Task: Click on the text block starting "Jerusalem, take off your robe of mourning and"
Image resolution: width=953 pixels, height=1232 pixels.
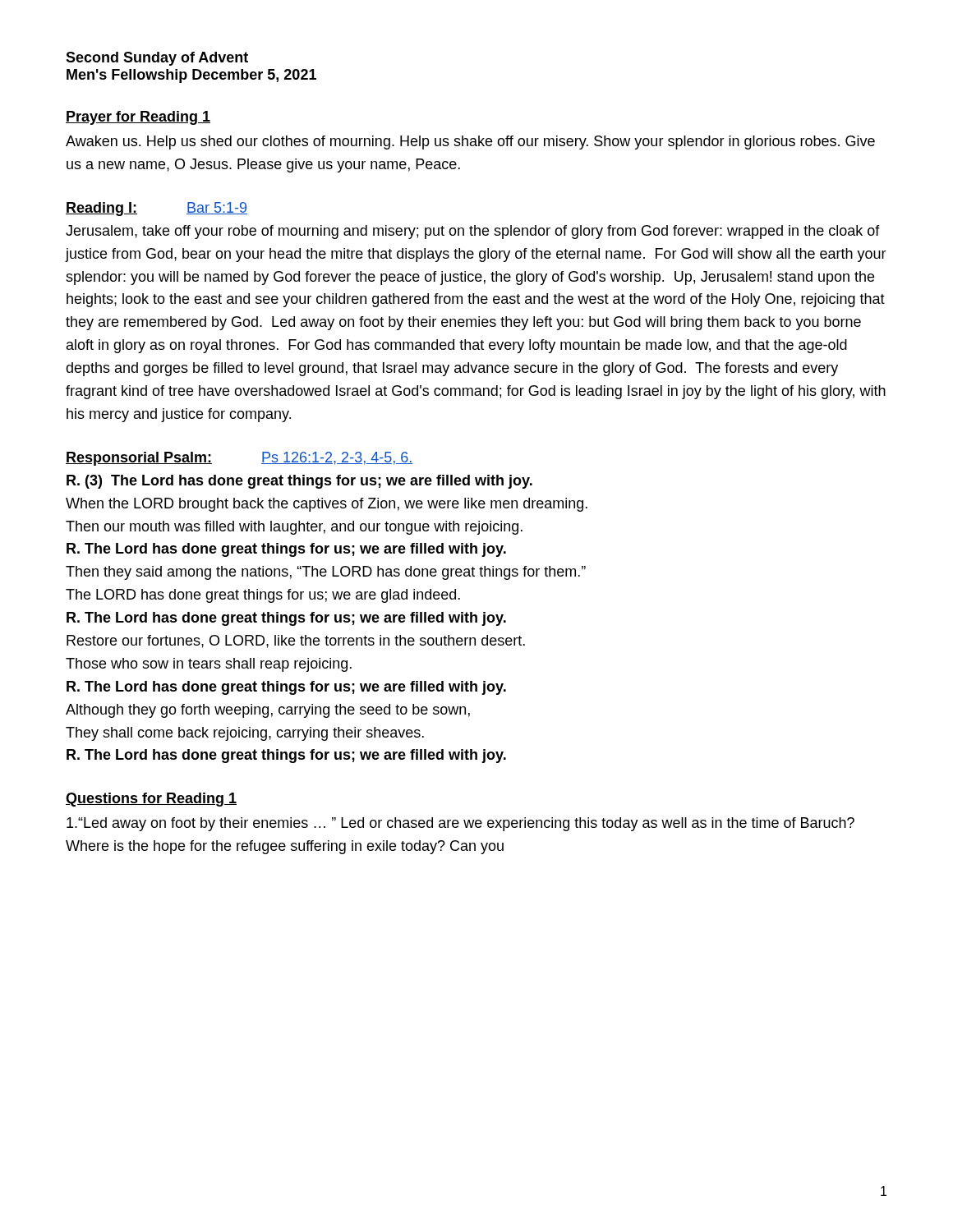Action: point(476,323)
